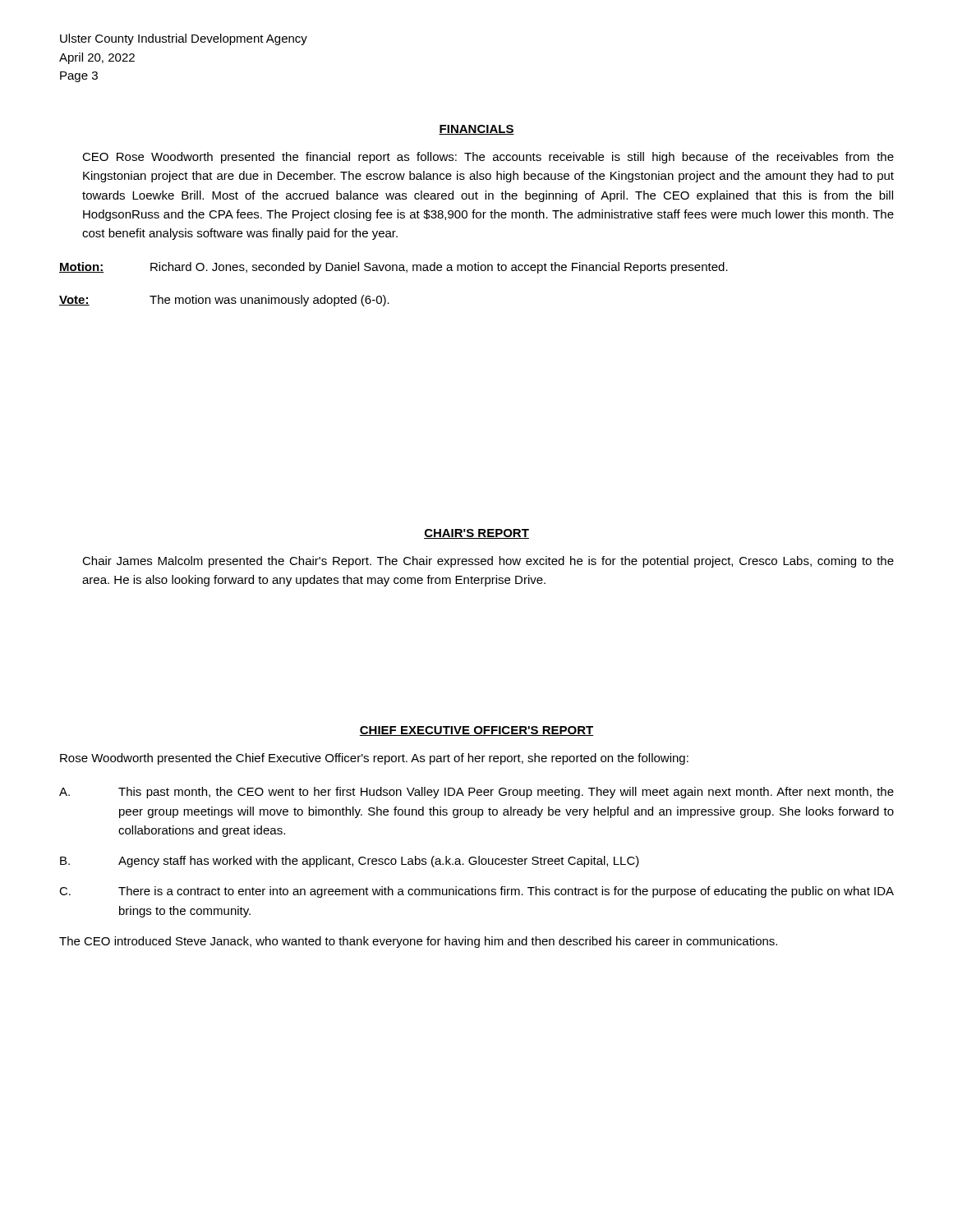Point to the element starting "Motion: Richard O. Jones,"

point(394,267)
